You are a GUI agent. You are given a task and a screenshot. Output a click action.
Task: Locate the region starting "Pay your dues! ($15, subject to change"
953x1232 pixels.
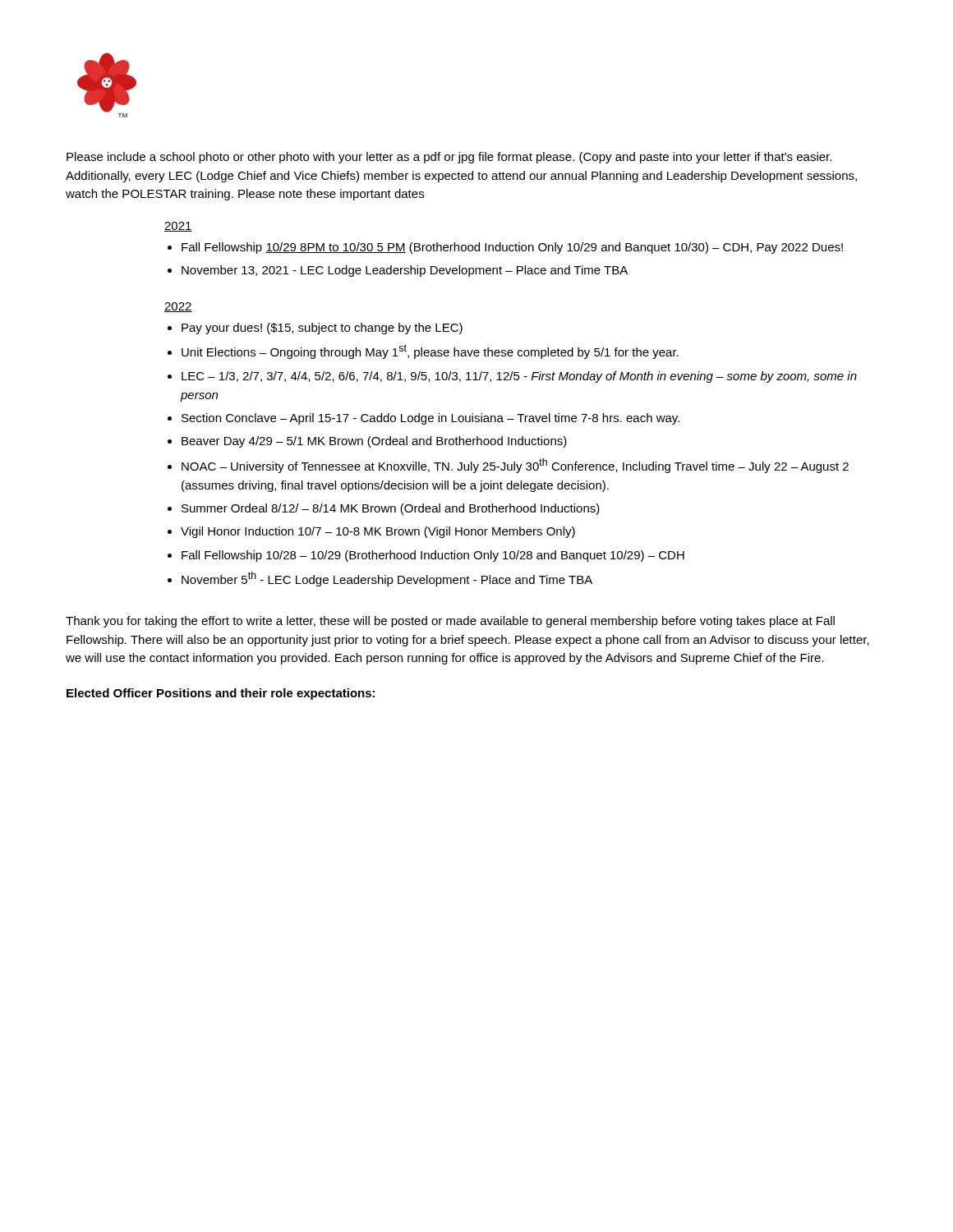click(322, 327)
